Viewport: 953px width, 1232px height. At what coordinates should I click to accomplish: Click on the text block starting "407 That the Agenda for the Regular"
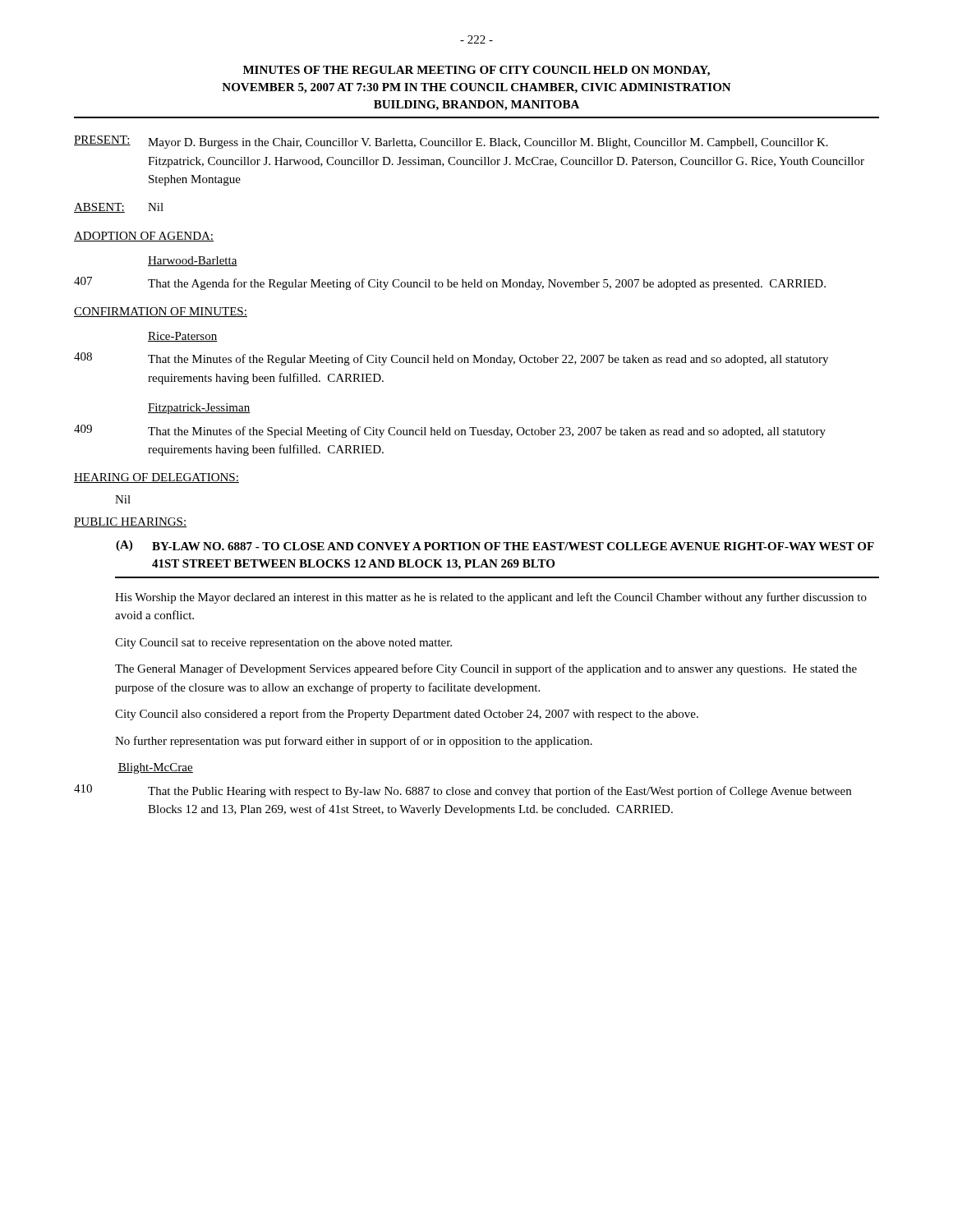click(476, 284)
